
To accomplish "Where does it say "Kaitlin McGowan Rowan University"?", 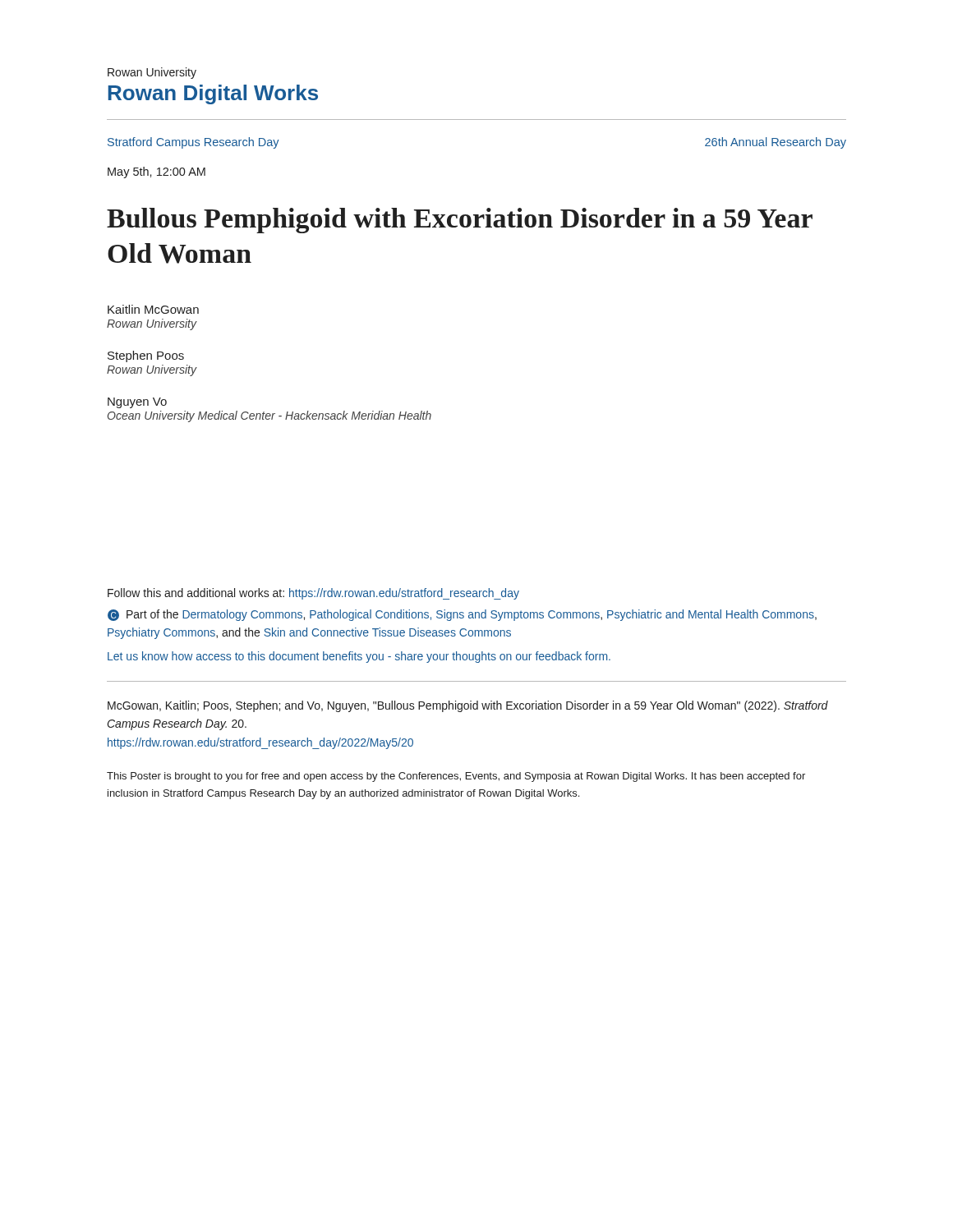I will pos(153,309).
